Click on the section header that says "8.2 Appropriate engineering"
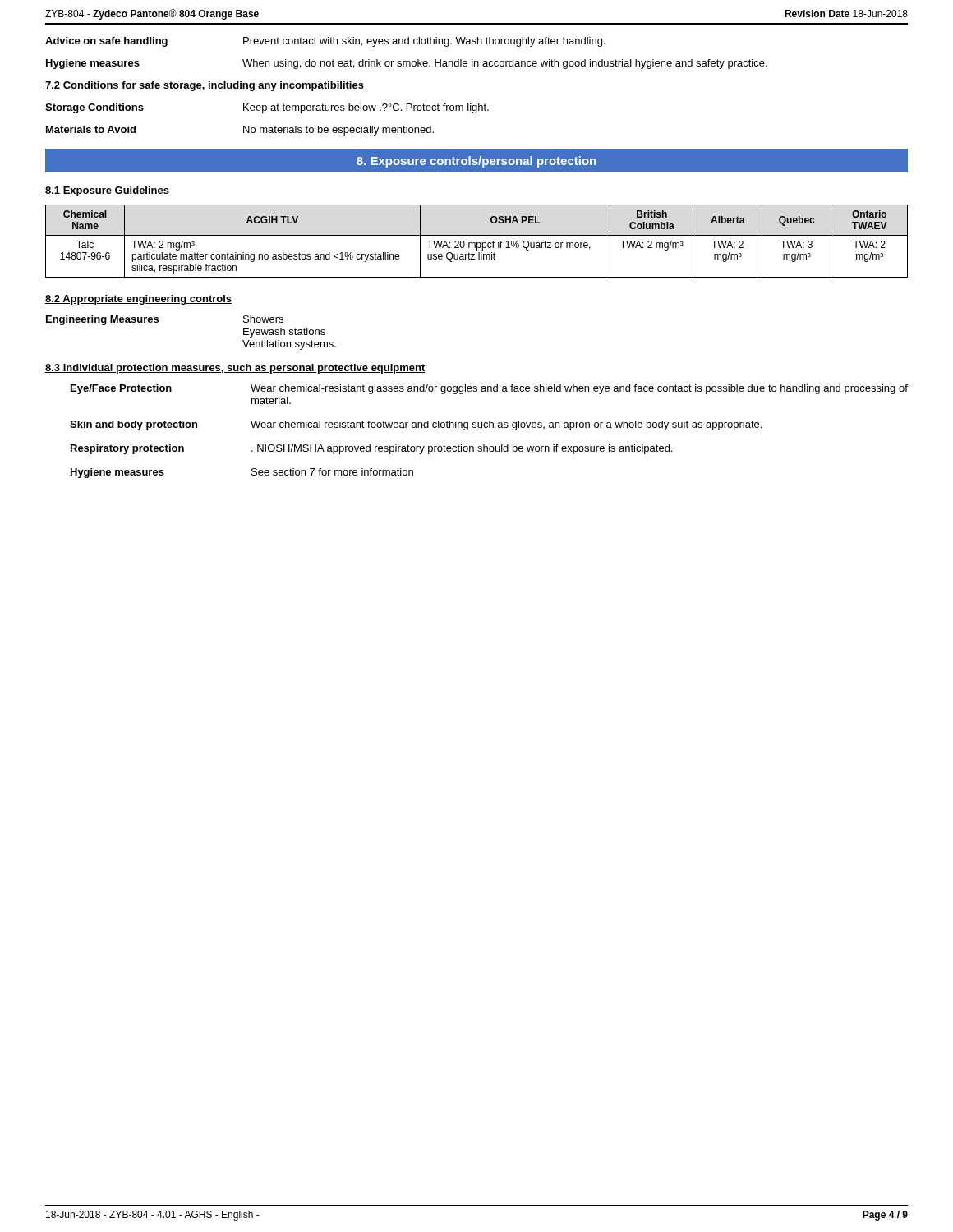Viewport: 953px width, 1232px height. tap(138, 299)
